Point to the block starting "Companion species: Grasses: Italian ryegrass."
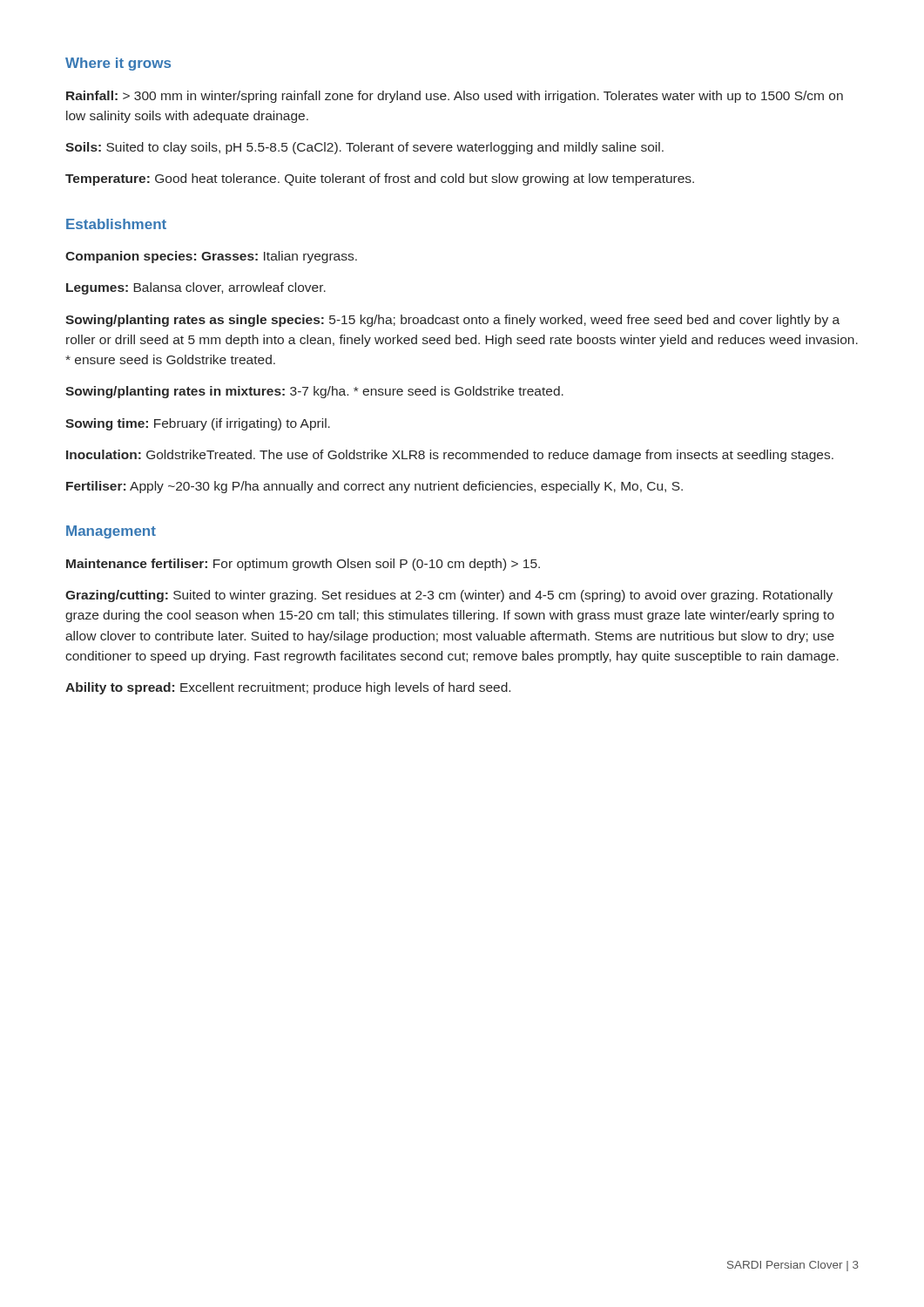Screen dimensions: 1307x924 click(212, 256)
